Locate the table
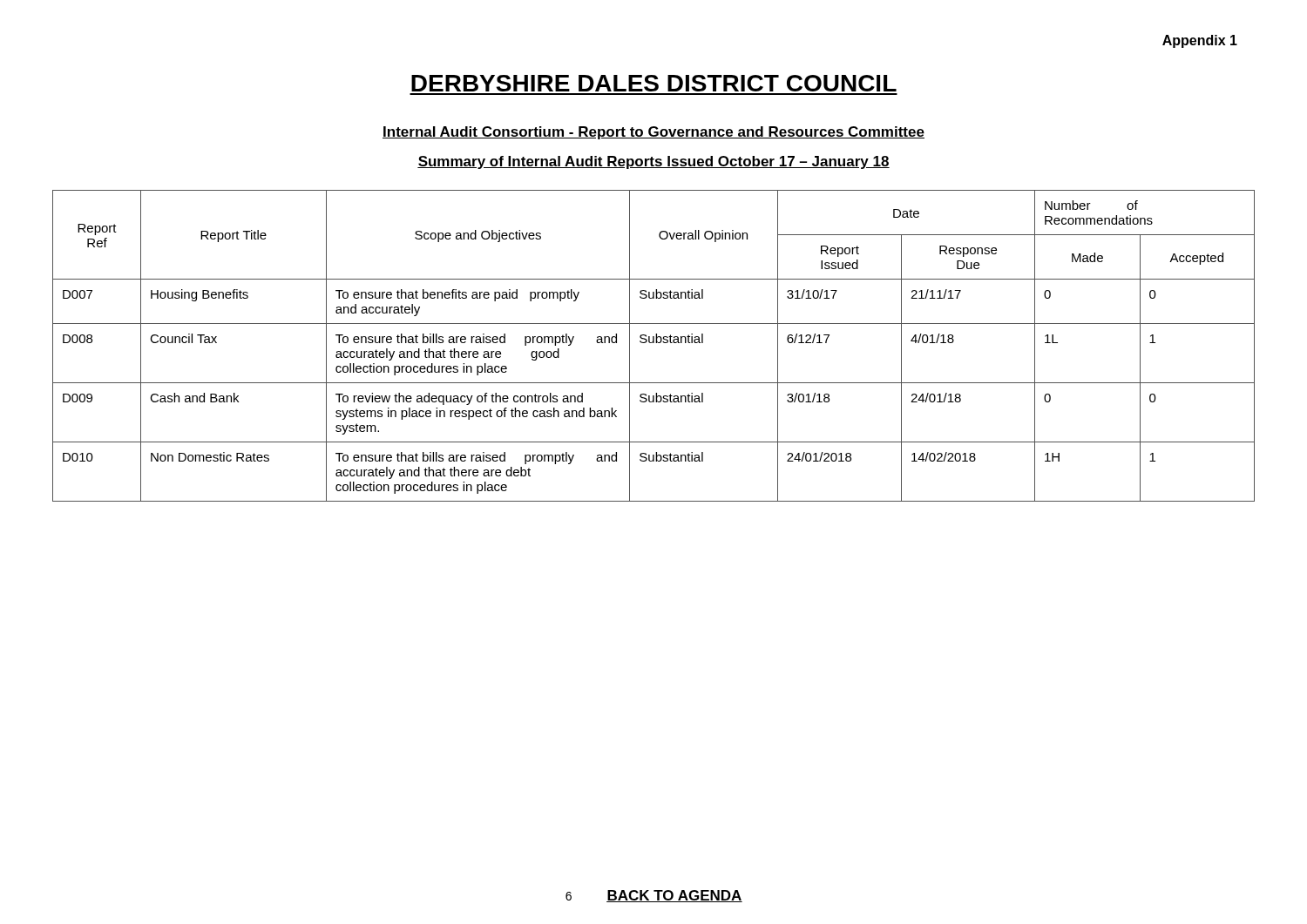 [654, 346]
